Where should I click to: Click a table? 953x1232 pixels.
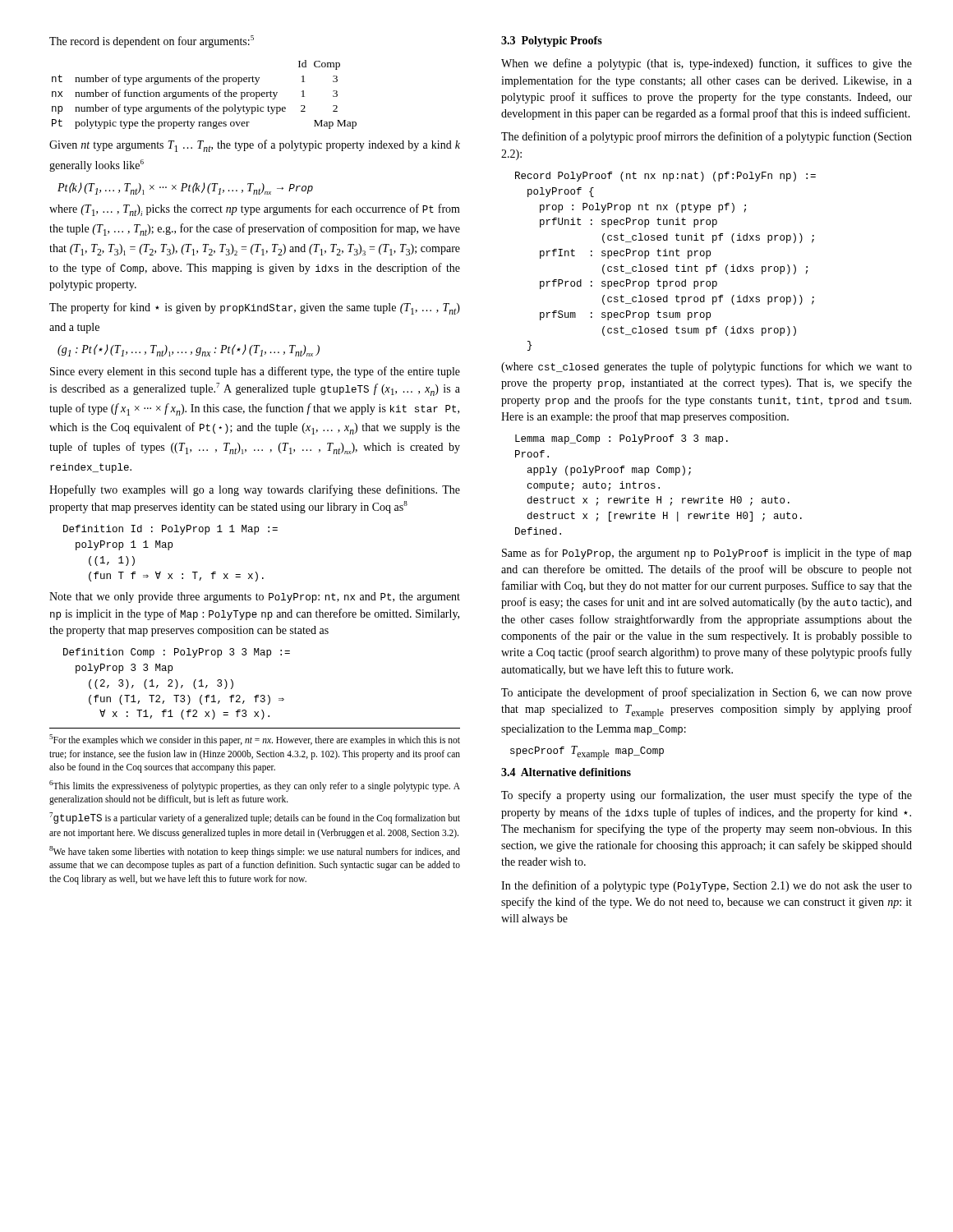255,94
